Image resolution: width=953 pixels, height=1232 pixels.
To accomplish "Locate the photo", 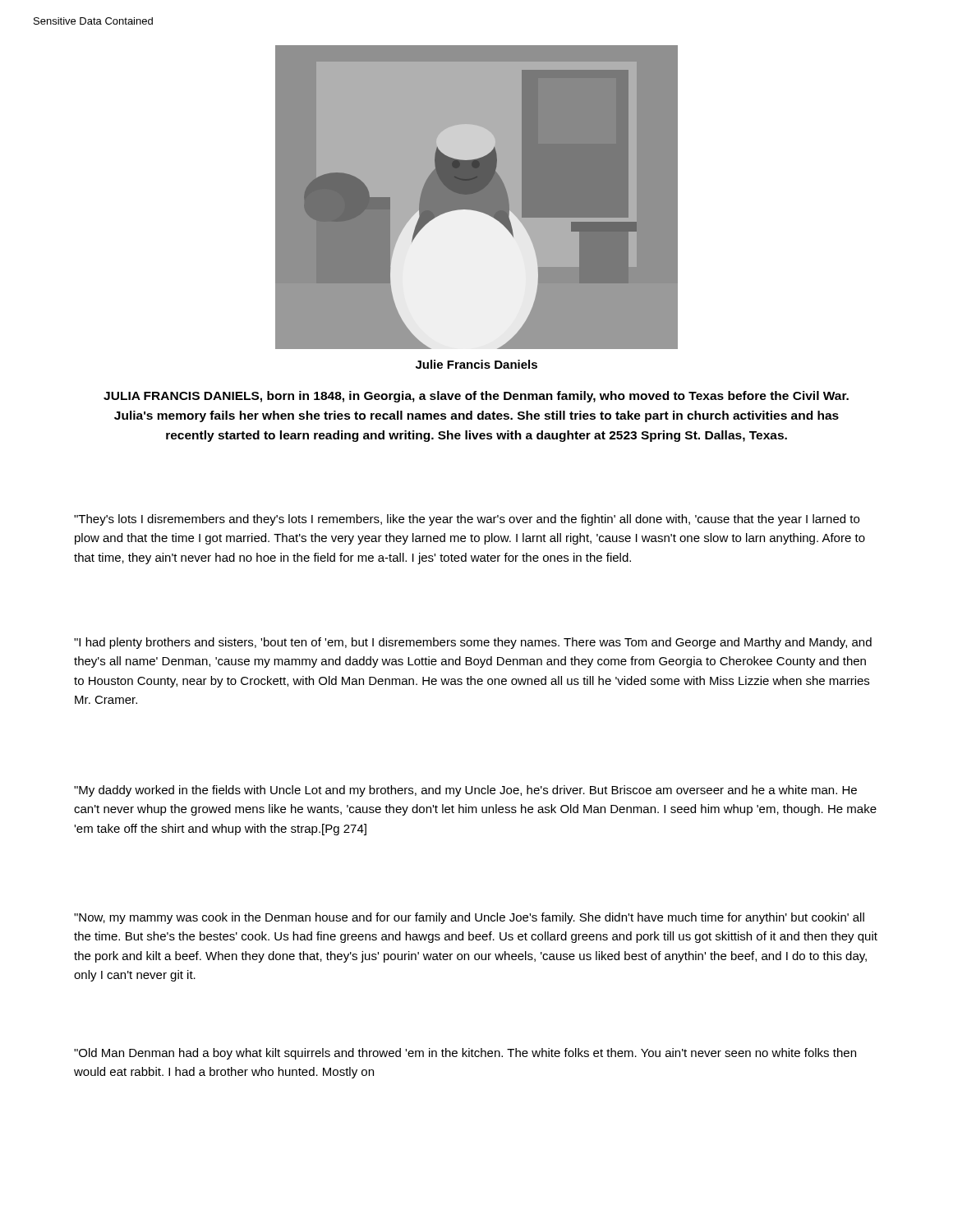I will point(476,197).
